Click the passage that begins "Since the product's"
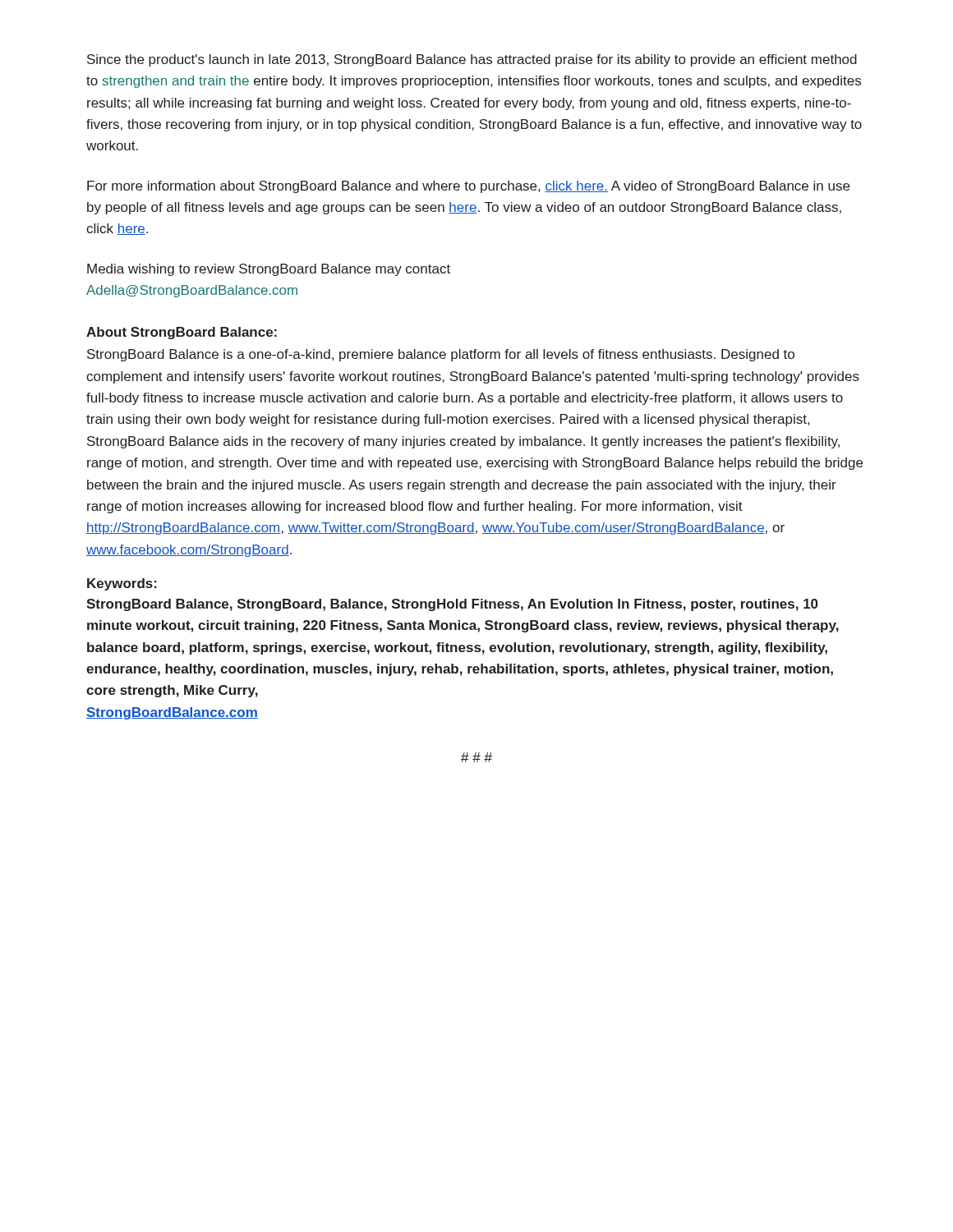 point(474,103)
